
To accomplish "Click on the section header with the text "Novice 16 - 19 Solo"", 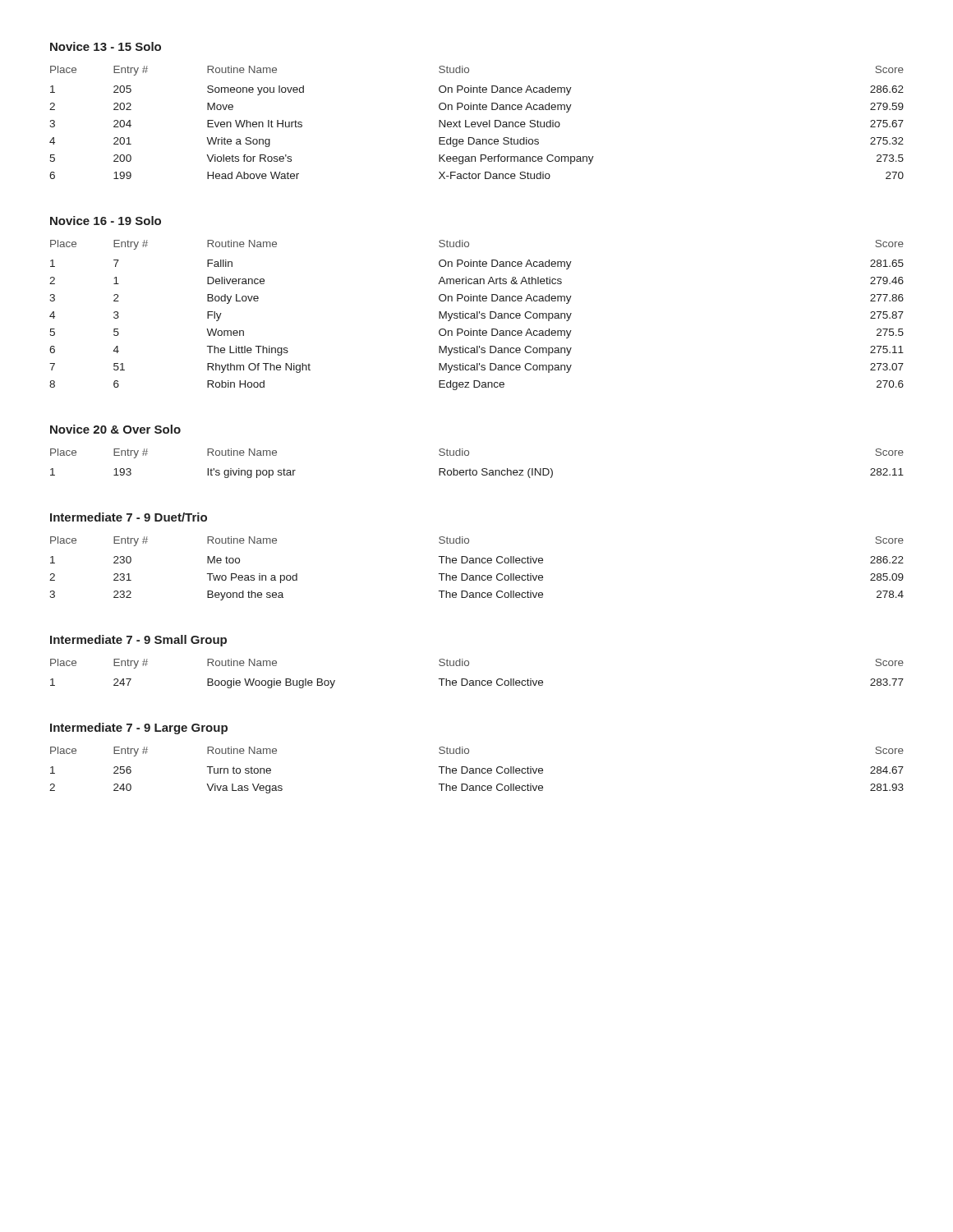I will click(x=105, y=221).
